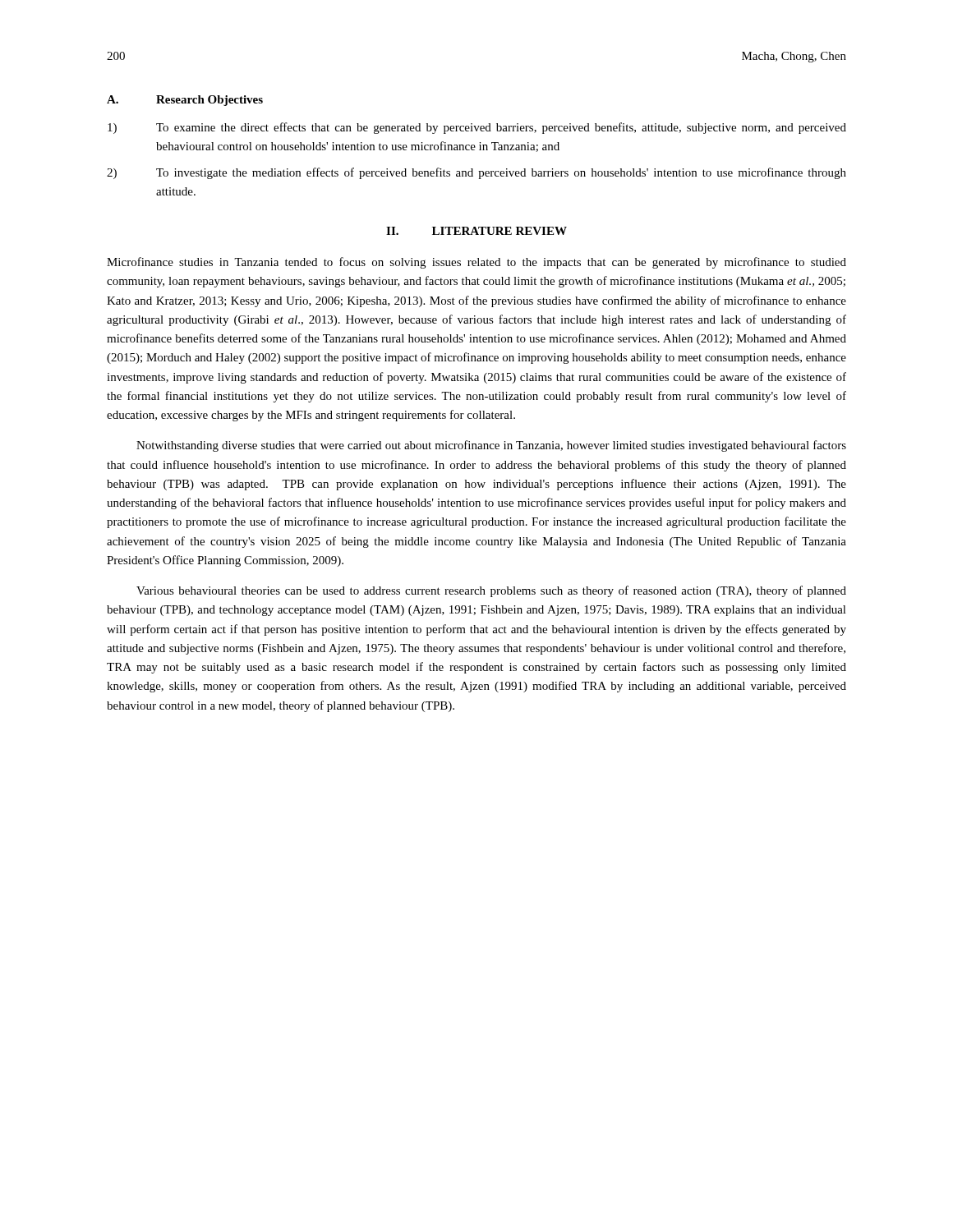Image resolution: width=953 pixels, height=1232 pixels.
Task: Locate the block of text that opens with "2) To investigate the mediation effects of"
Action: coord(476,182)
